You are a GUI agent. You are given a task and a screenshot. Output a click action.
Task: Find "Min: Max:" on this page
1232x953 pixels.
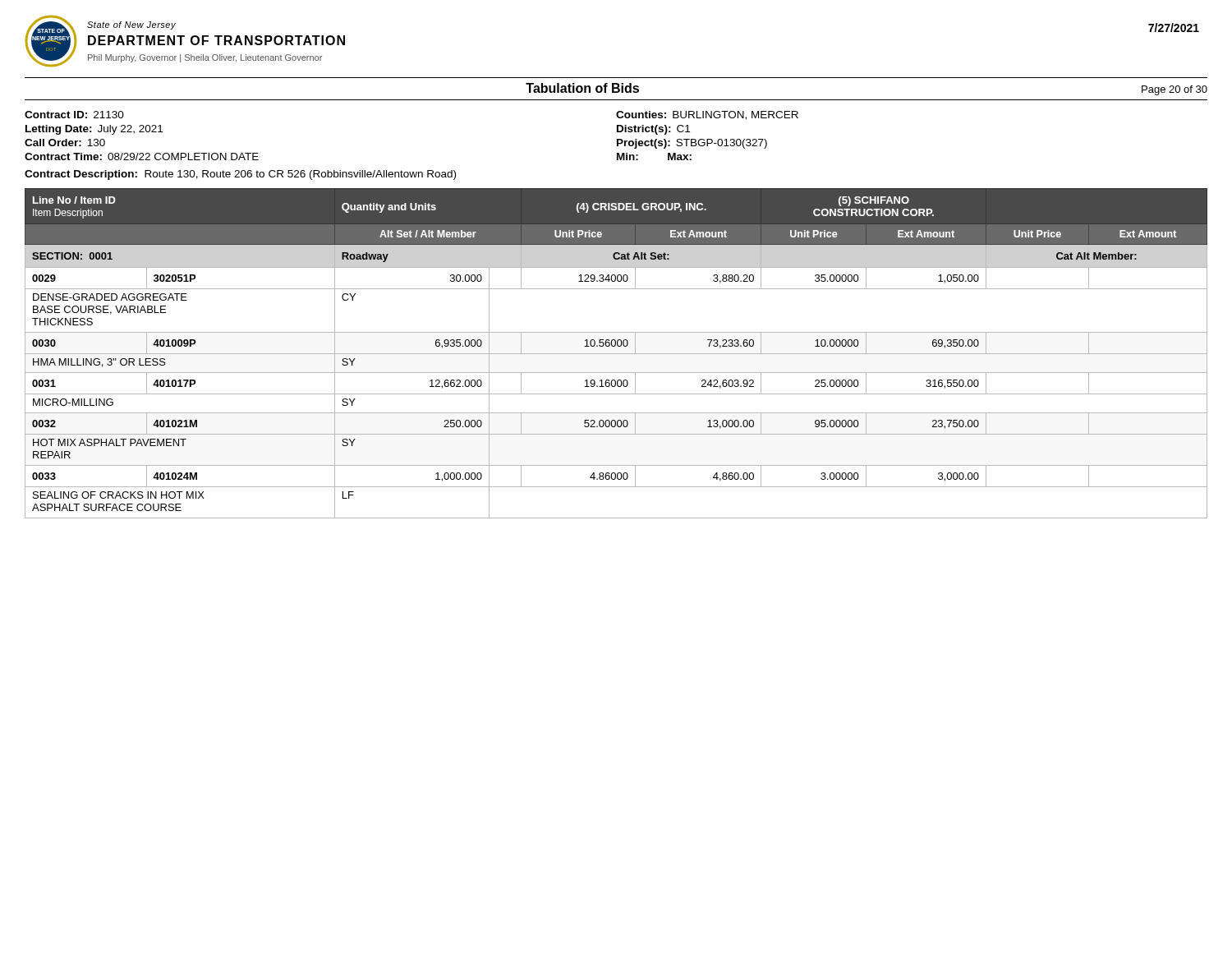(x=654, y=157)
